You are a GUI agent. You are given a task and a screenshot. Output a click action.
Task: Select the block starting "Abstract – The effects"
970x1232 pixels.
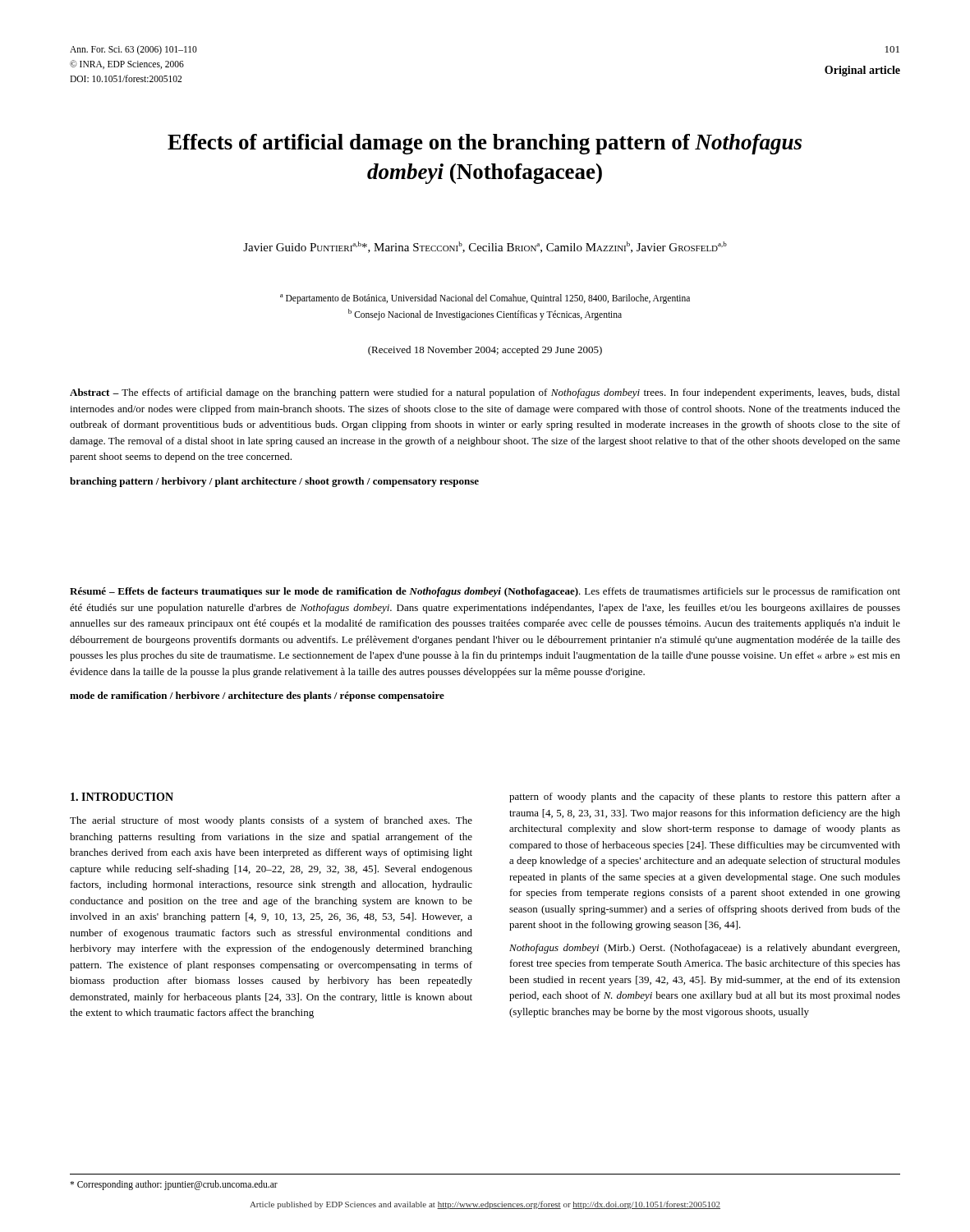click(485, 437)
